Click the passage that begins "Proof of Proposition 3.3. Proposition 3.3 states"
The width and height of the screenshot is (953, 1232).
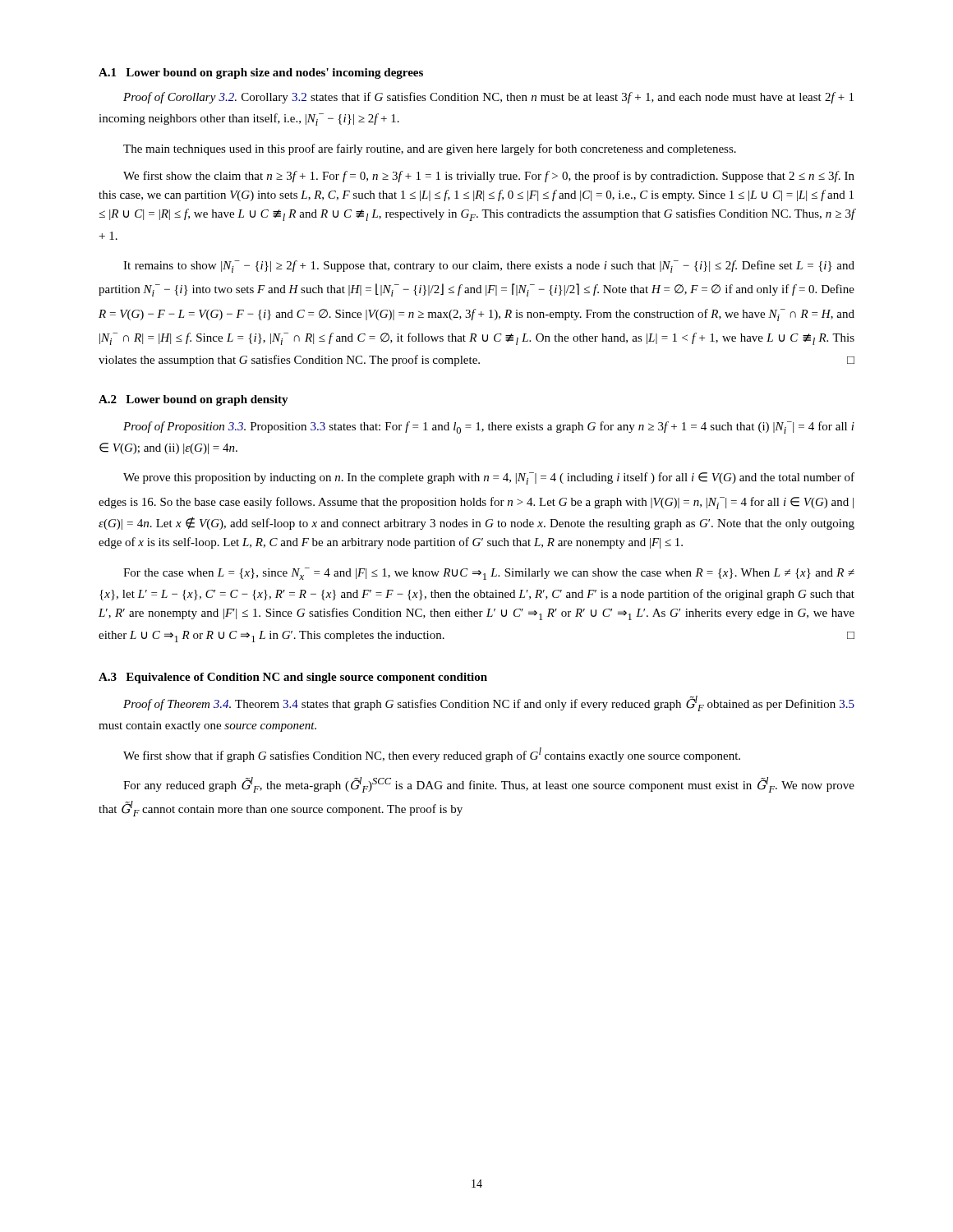(x=476, y=435)
